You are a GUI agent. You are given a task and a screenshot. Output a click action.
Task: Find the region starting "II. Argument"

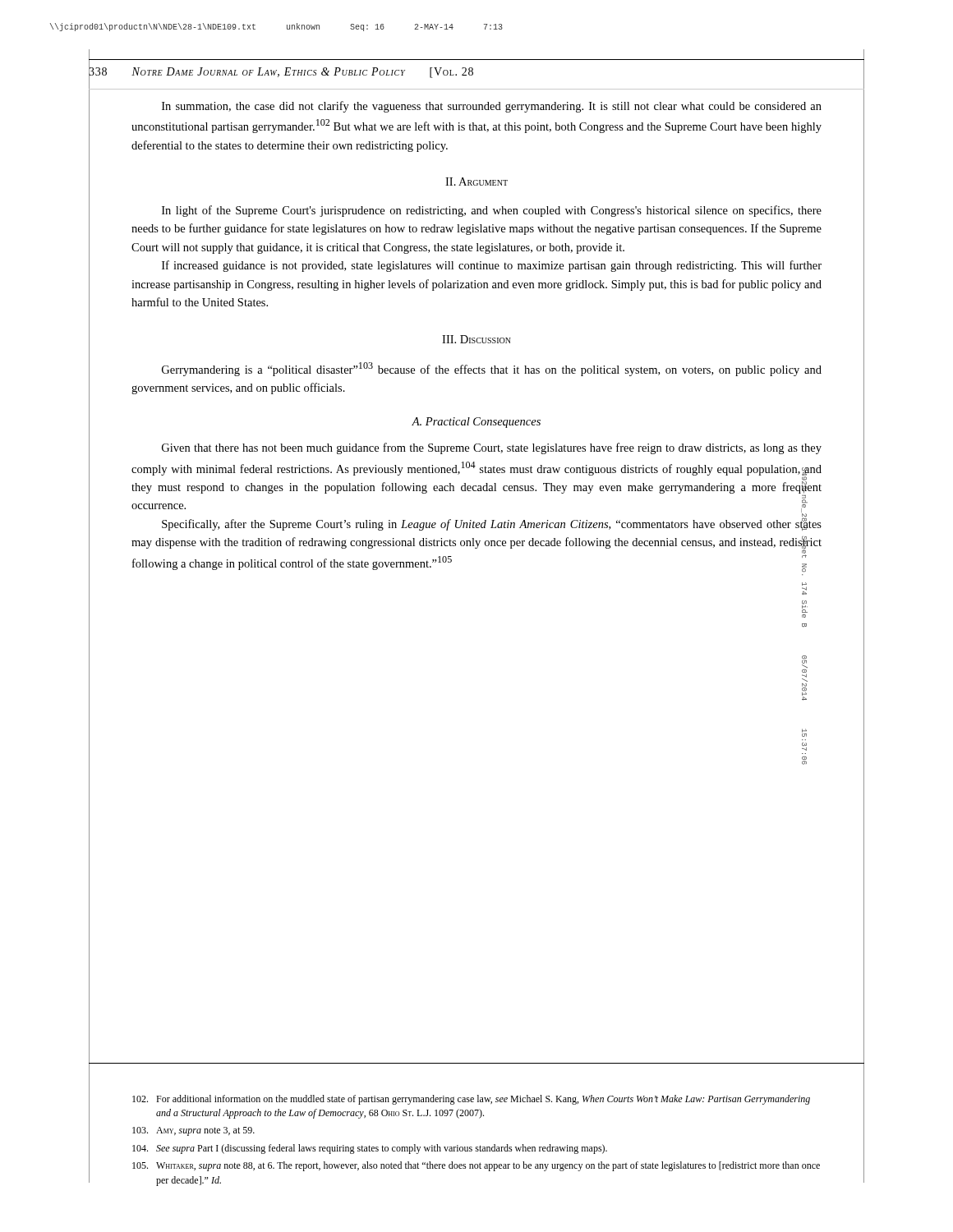pos(476,182)
